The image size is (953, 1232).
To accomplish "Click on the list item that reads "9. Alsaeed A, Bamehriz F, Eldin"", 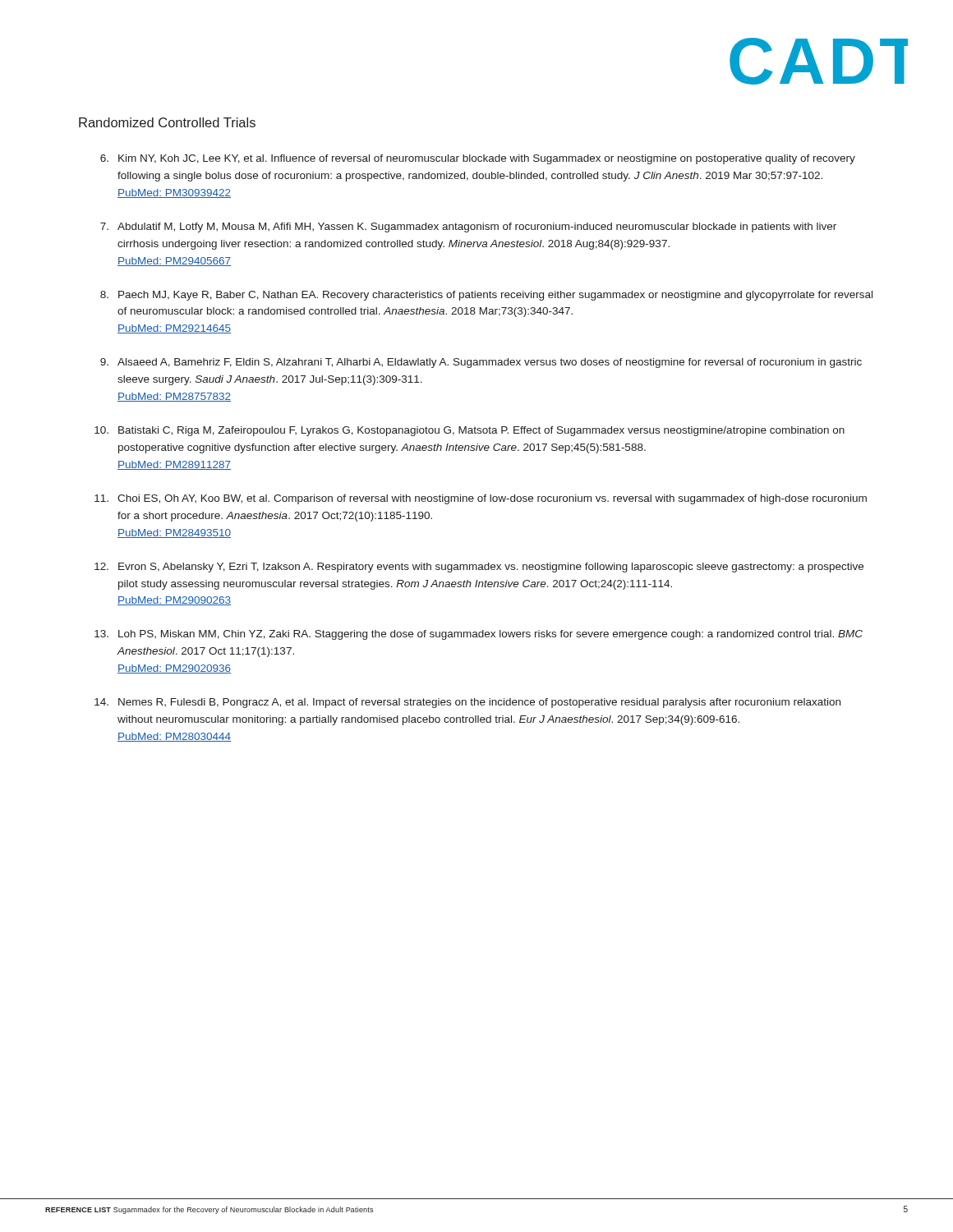I will pos(481,363).
